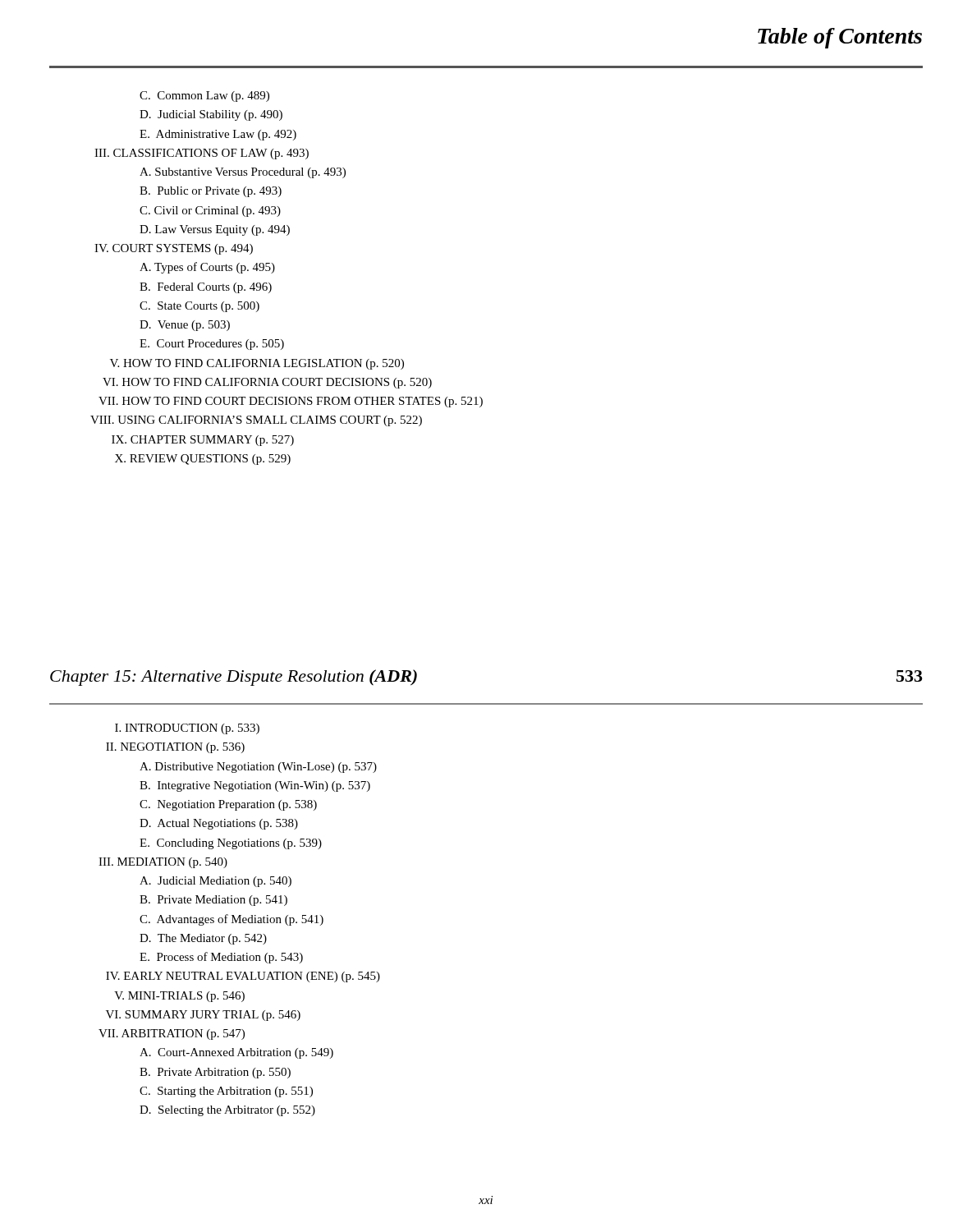Locate the list item that reads "B. Private Arbitration (p. 550)"
The width and height of the screenshot is (972, 1232).
(x=215, y=1071)
